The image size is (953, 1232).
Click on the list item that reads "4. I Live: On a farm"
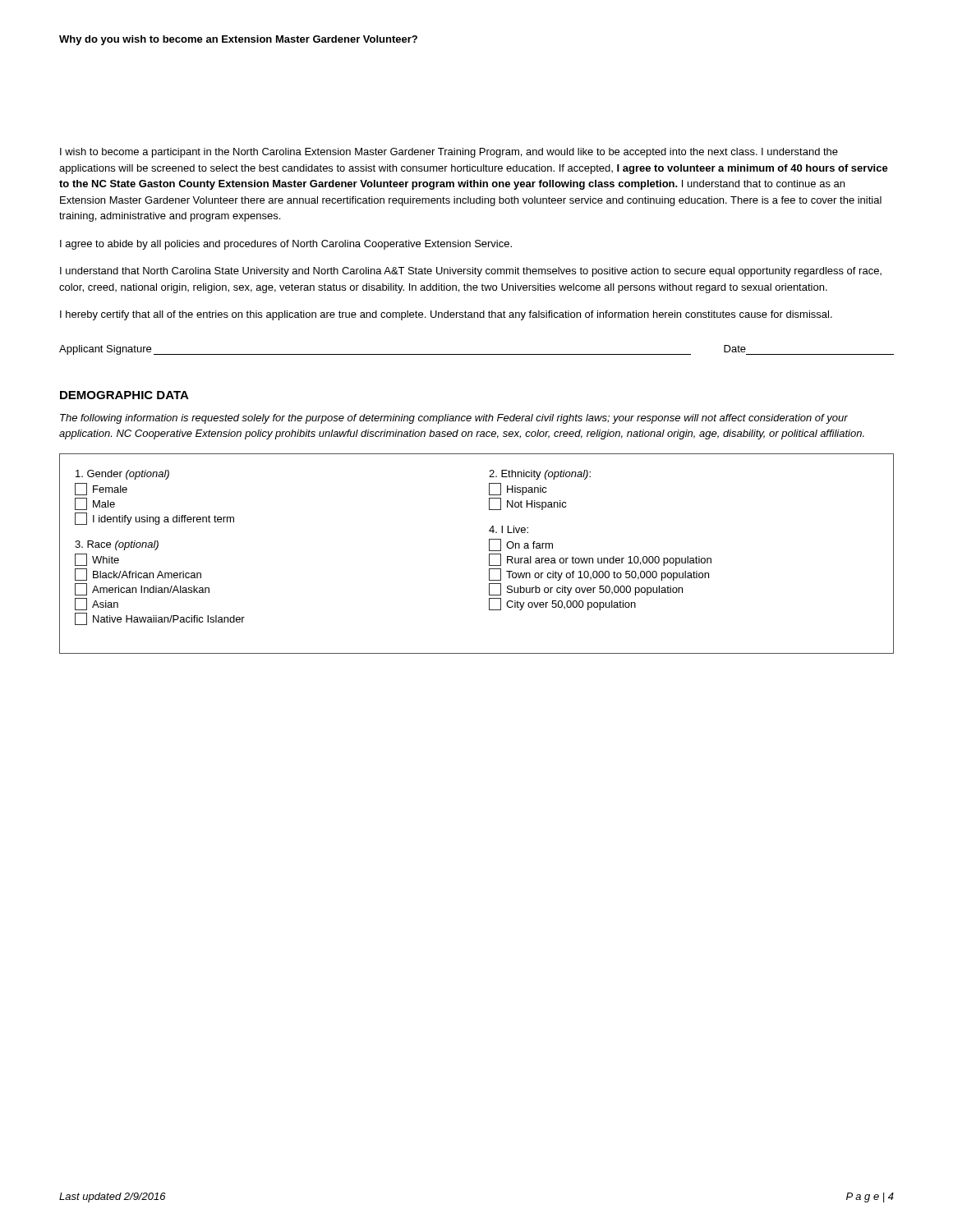tap(684, 566)
